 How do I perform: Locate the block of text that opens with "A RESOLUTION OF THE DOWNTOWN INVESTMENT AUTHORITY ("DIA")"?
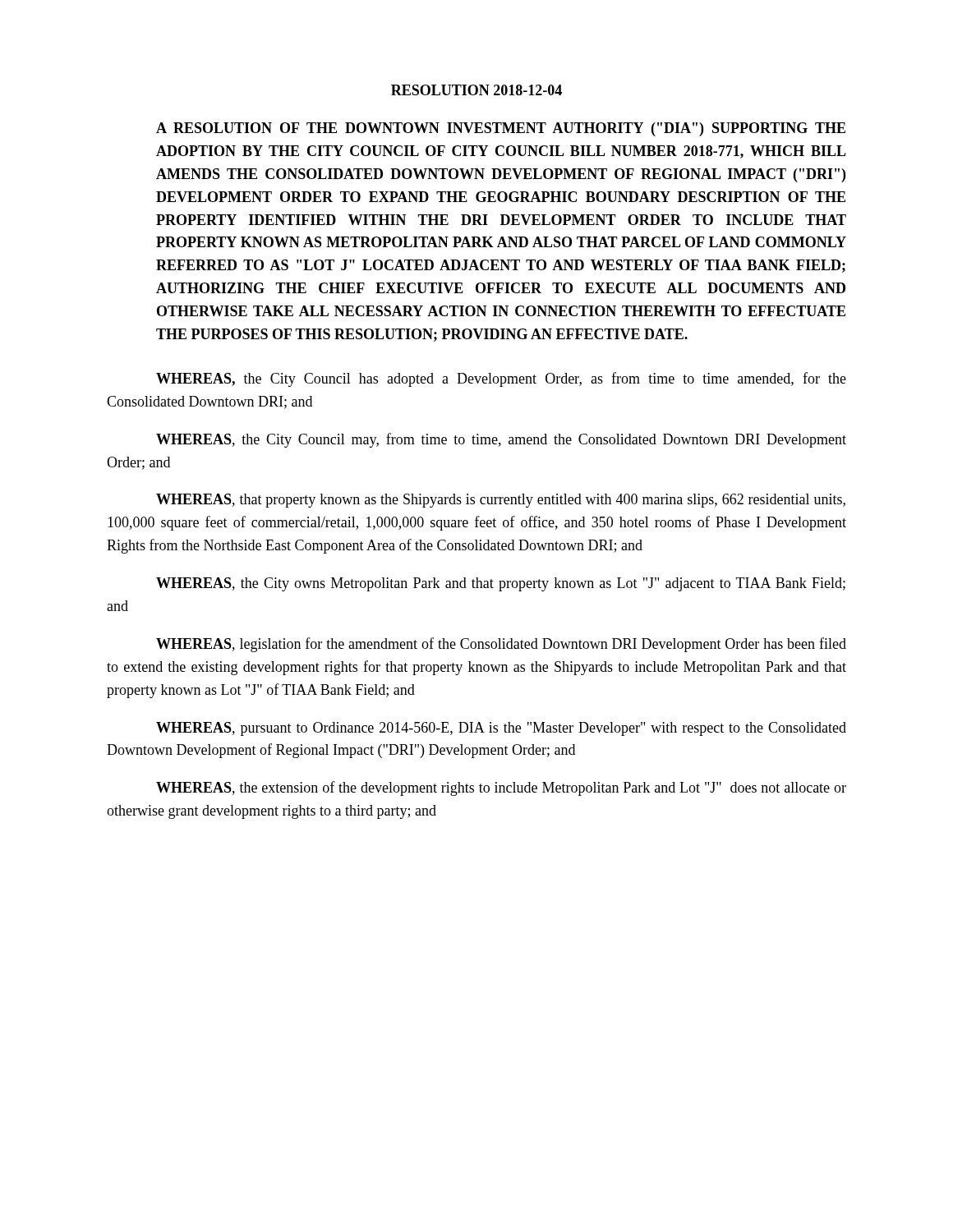click(x=501, y=231)
